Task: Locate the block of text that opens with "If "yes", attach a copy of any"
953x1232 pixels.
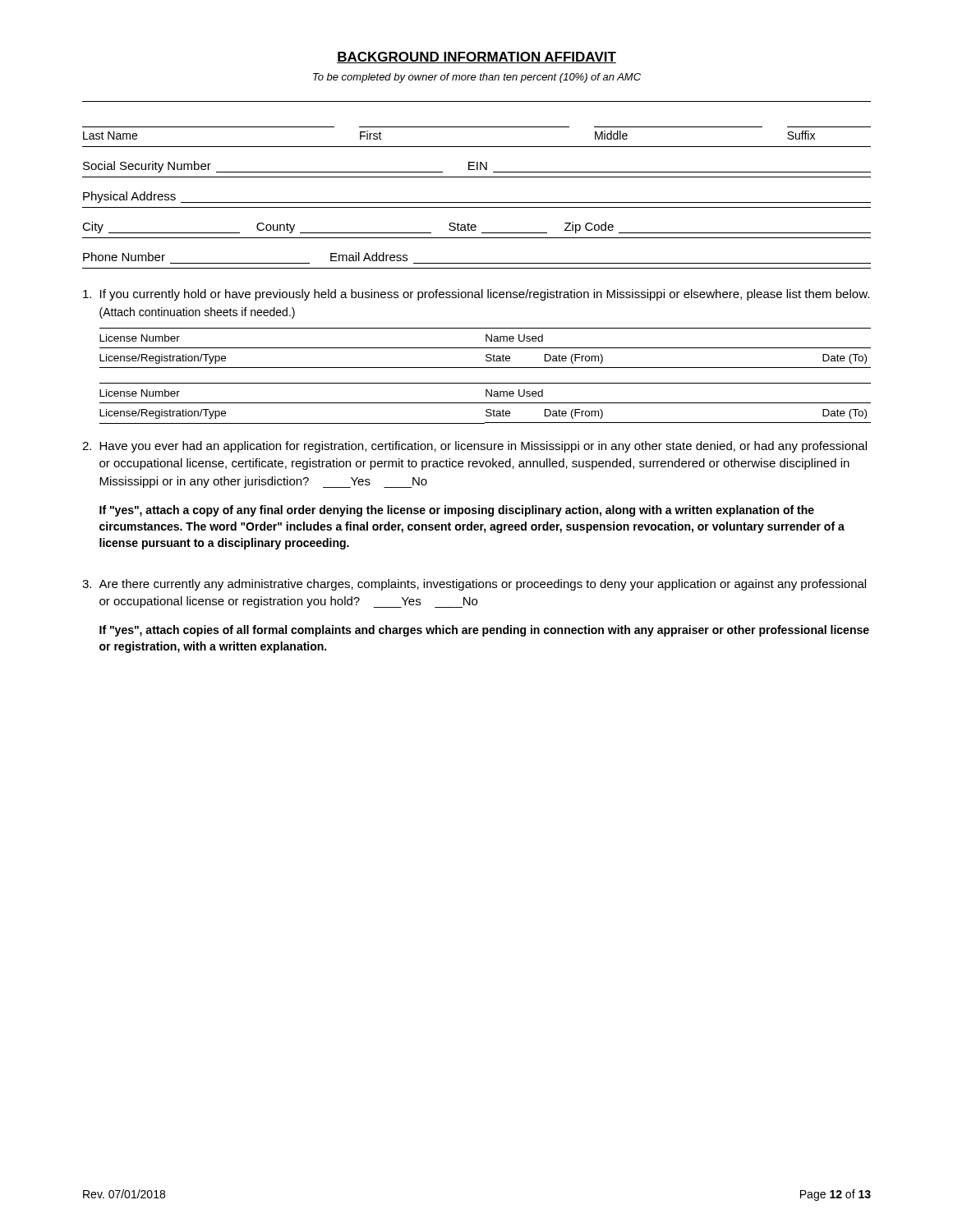Action: [x=472, y=526]
